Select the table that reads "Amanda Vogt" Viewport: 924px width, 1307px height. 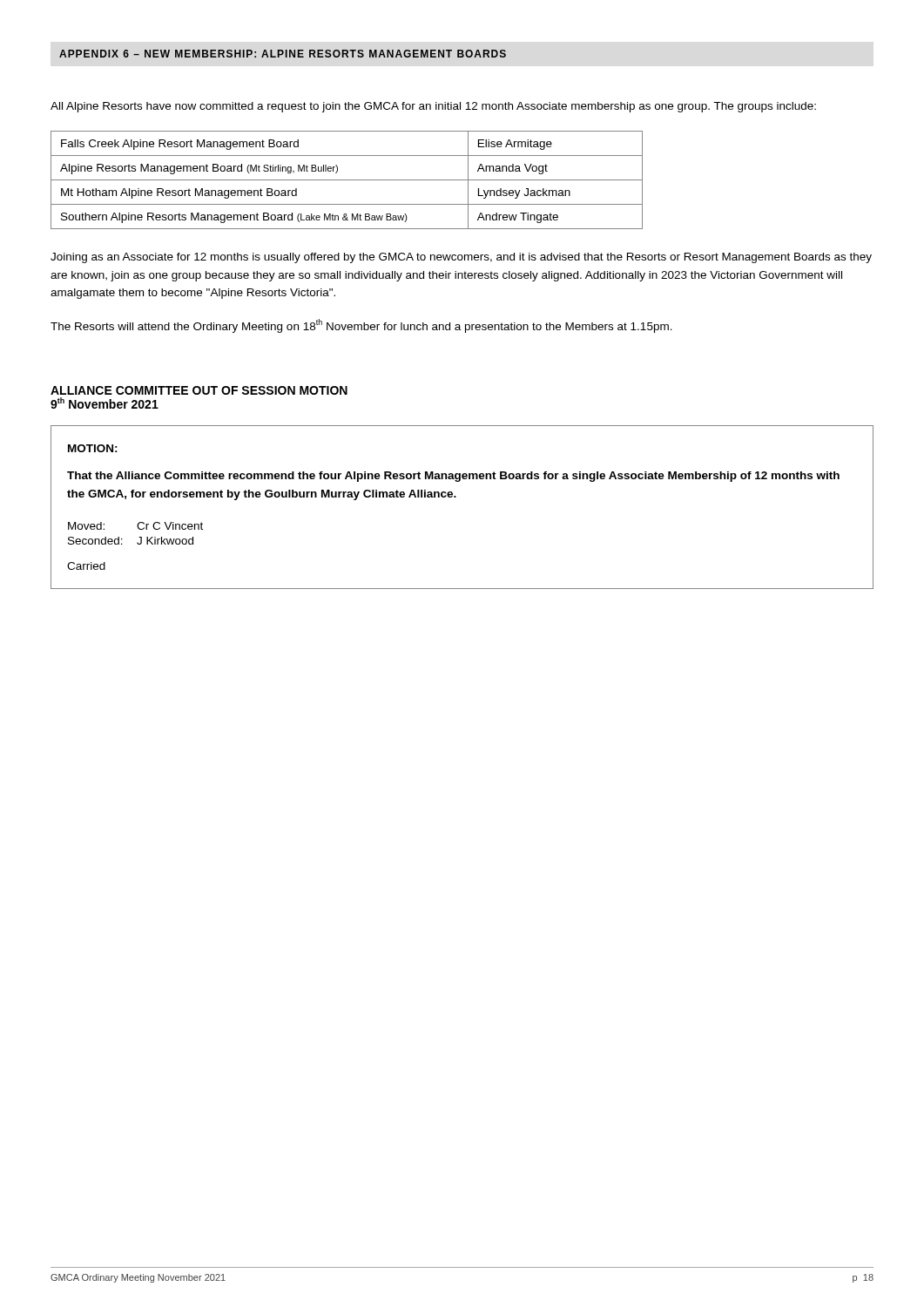point(462,180)
